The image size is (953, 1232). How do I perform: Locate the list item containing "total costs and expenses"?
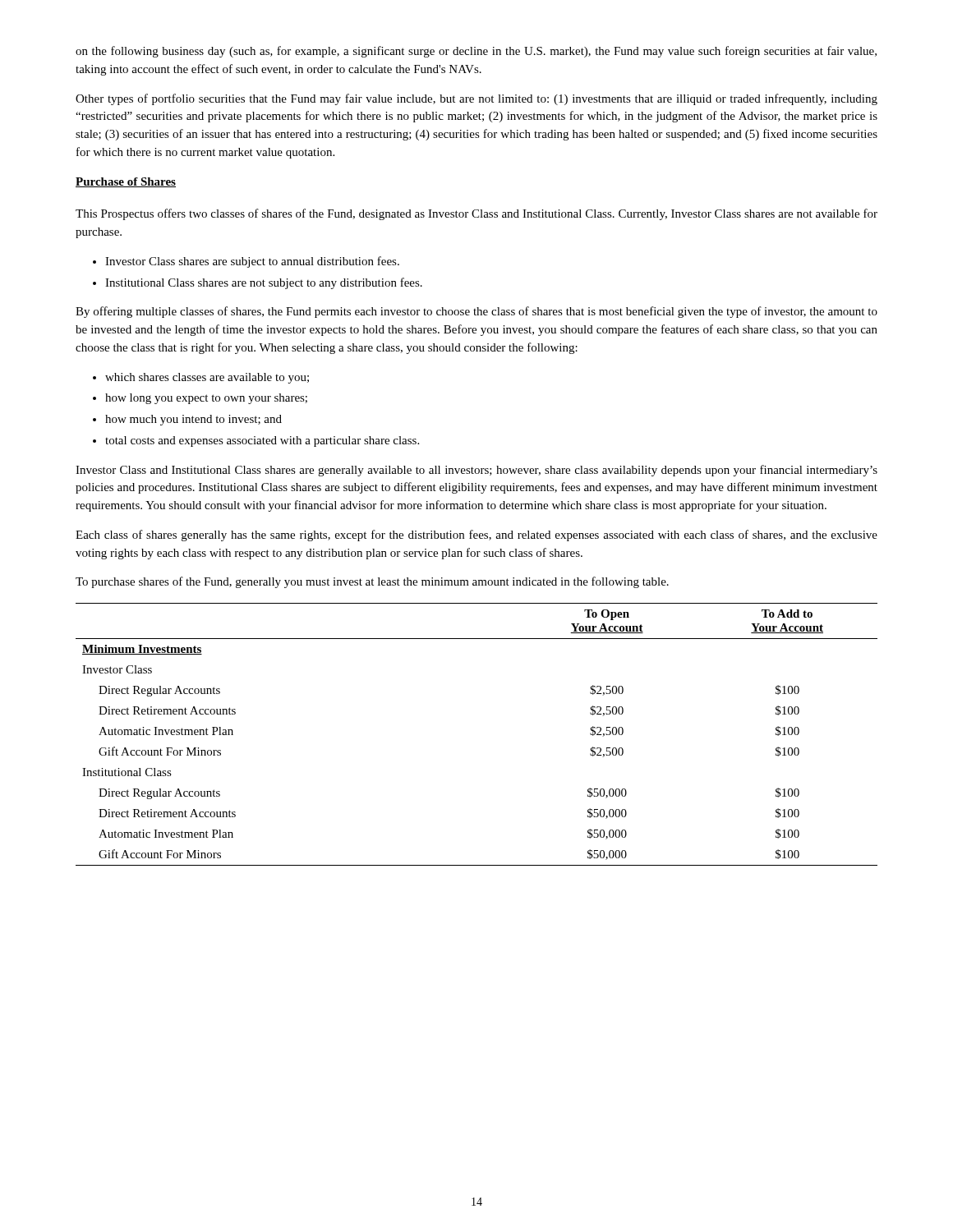(256, 441)
